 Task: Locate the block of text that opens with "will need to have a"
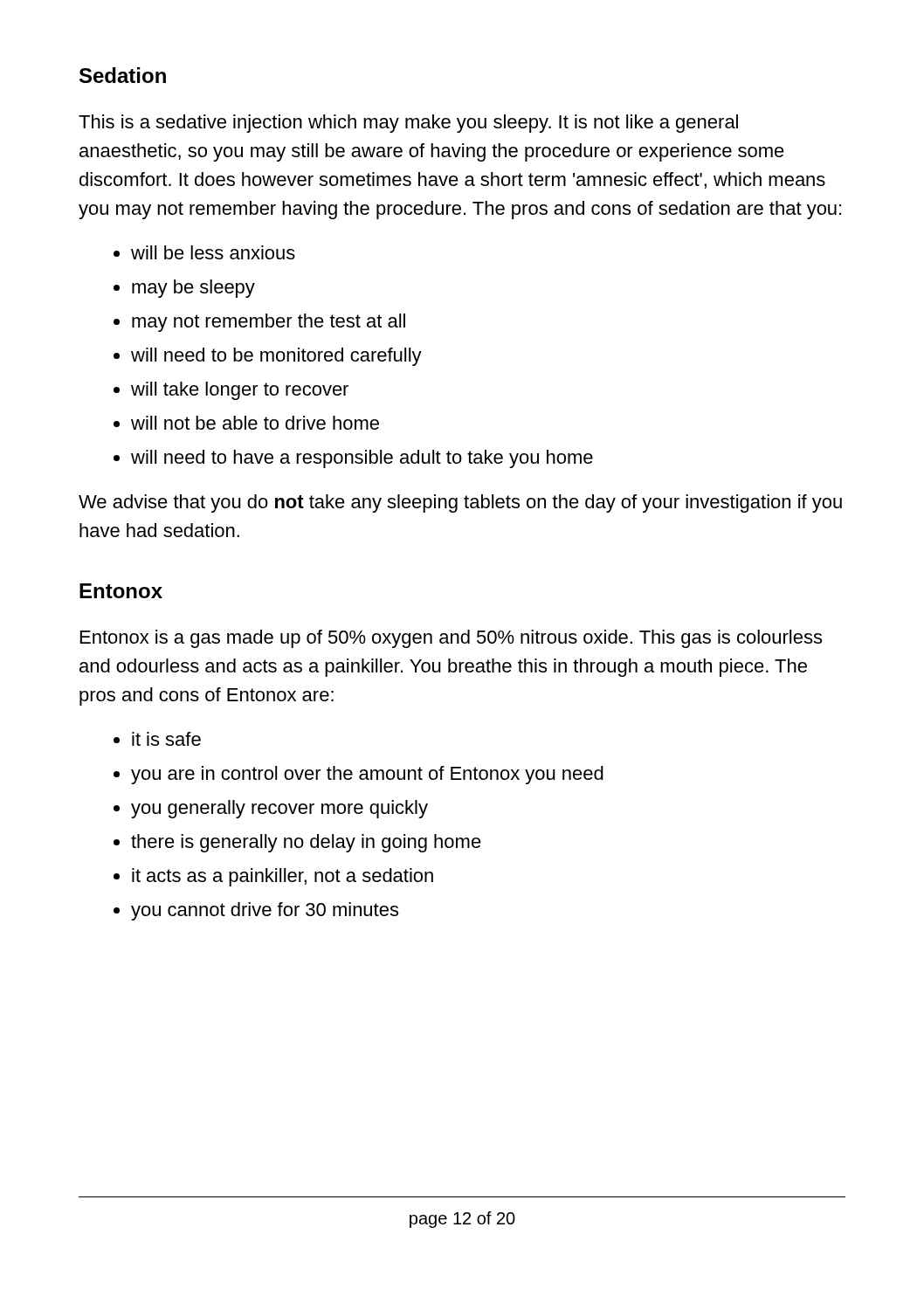tap(362, 457)
